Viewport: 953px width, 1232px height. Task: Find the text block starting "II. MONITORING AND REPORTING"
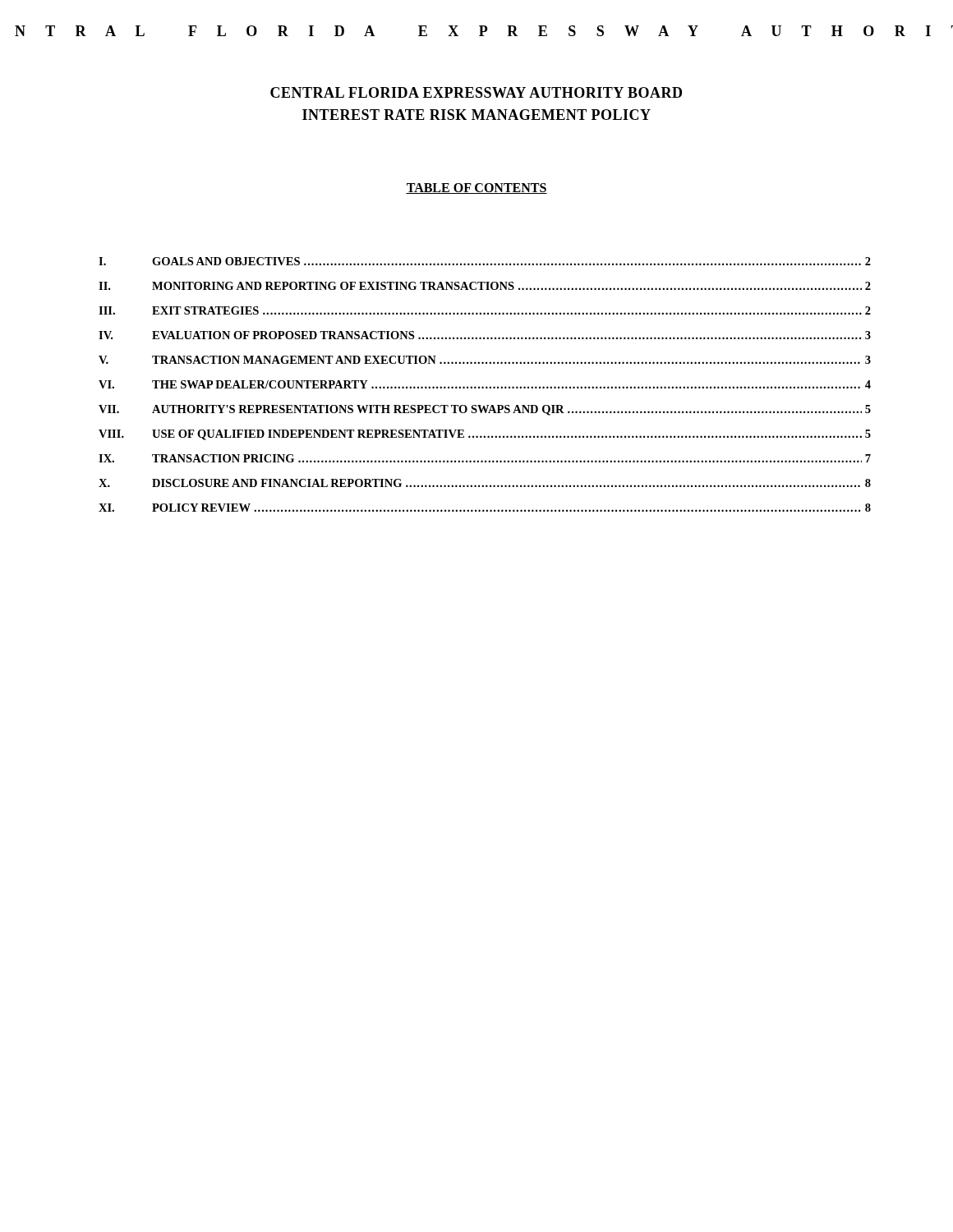(x=485, y=286)
